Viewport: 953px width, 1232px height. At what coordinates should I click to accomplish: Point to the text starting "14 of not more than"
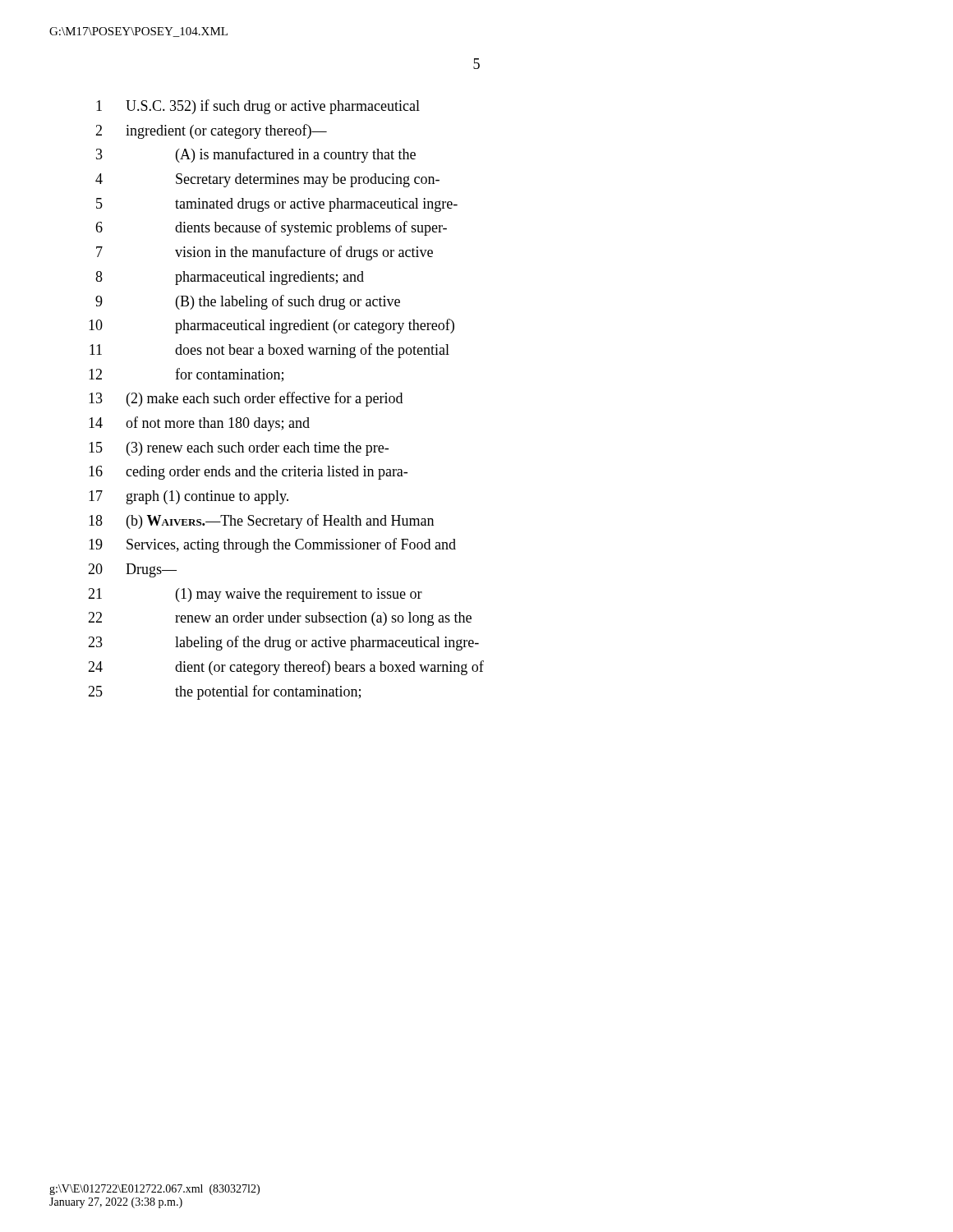pos(199,424)
